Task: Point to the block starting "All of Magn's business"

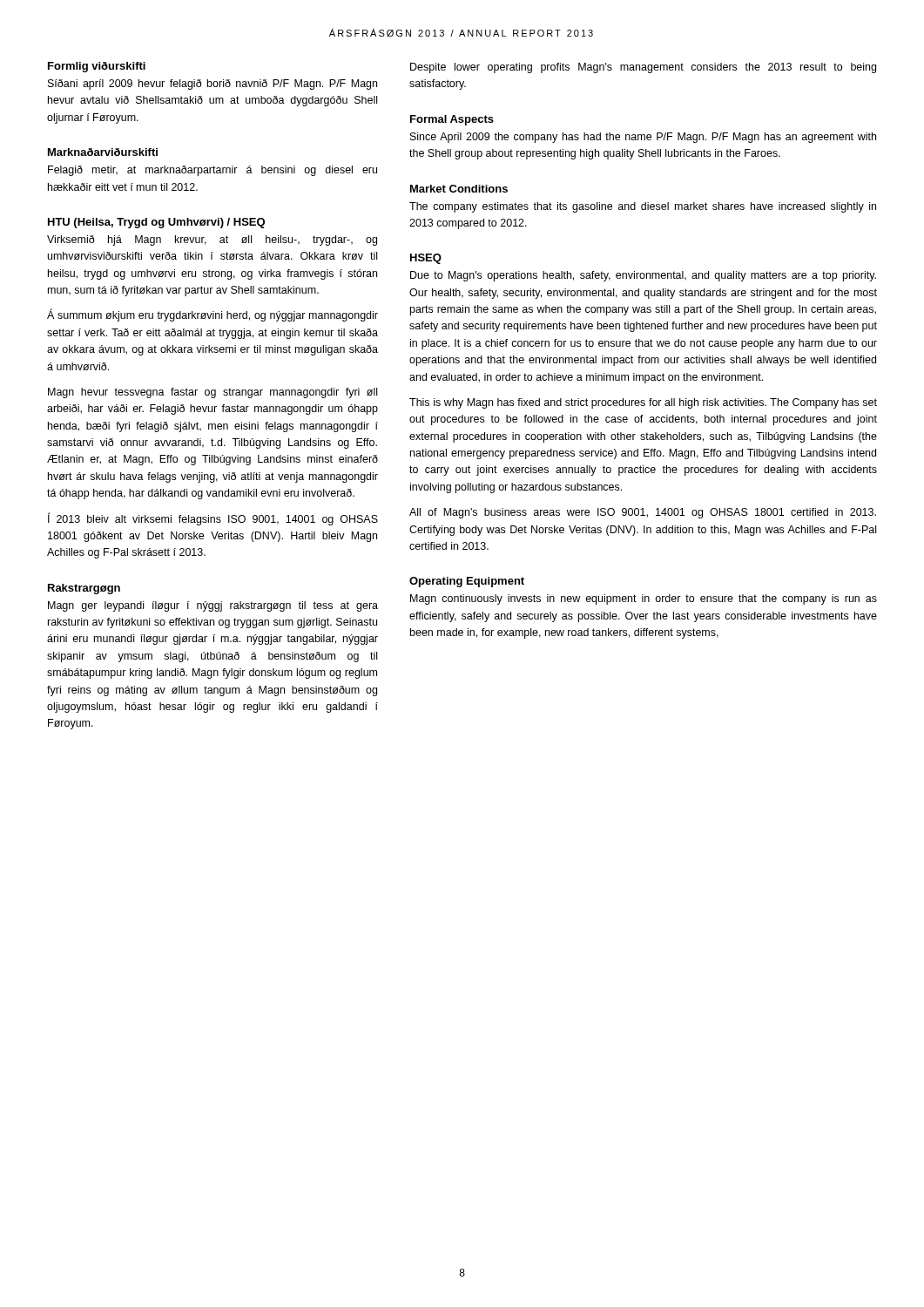Action: [x=643, y=529]
